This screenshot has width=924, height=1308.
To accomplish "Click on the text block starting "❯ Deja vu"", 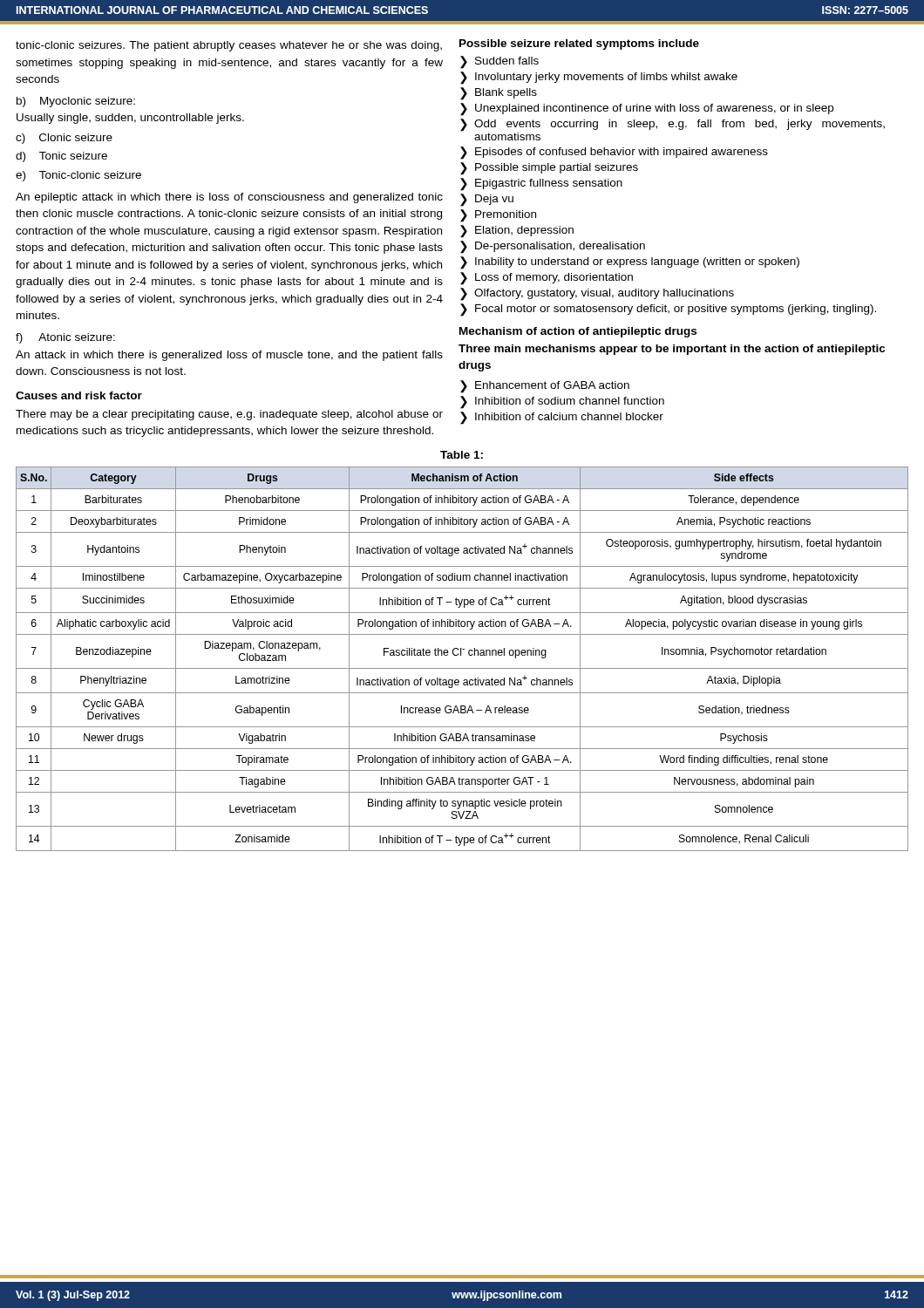I will click(486, 199).
